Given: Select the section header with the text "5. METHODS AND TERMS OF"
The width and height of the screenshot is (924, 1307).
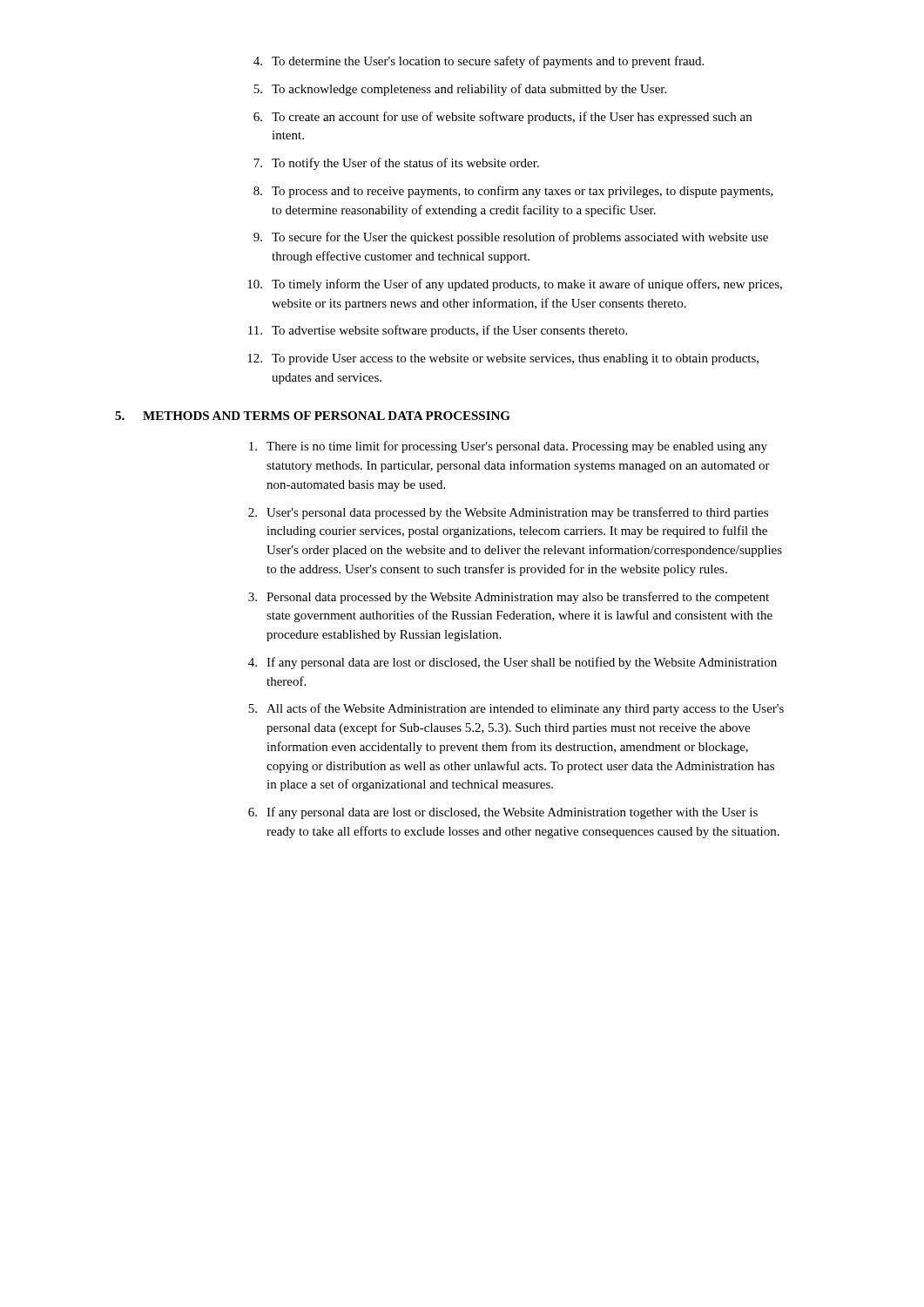Looking at the screenshot, I should [450, 416].
